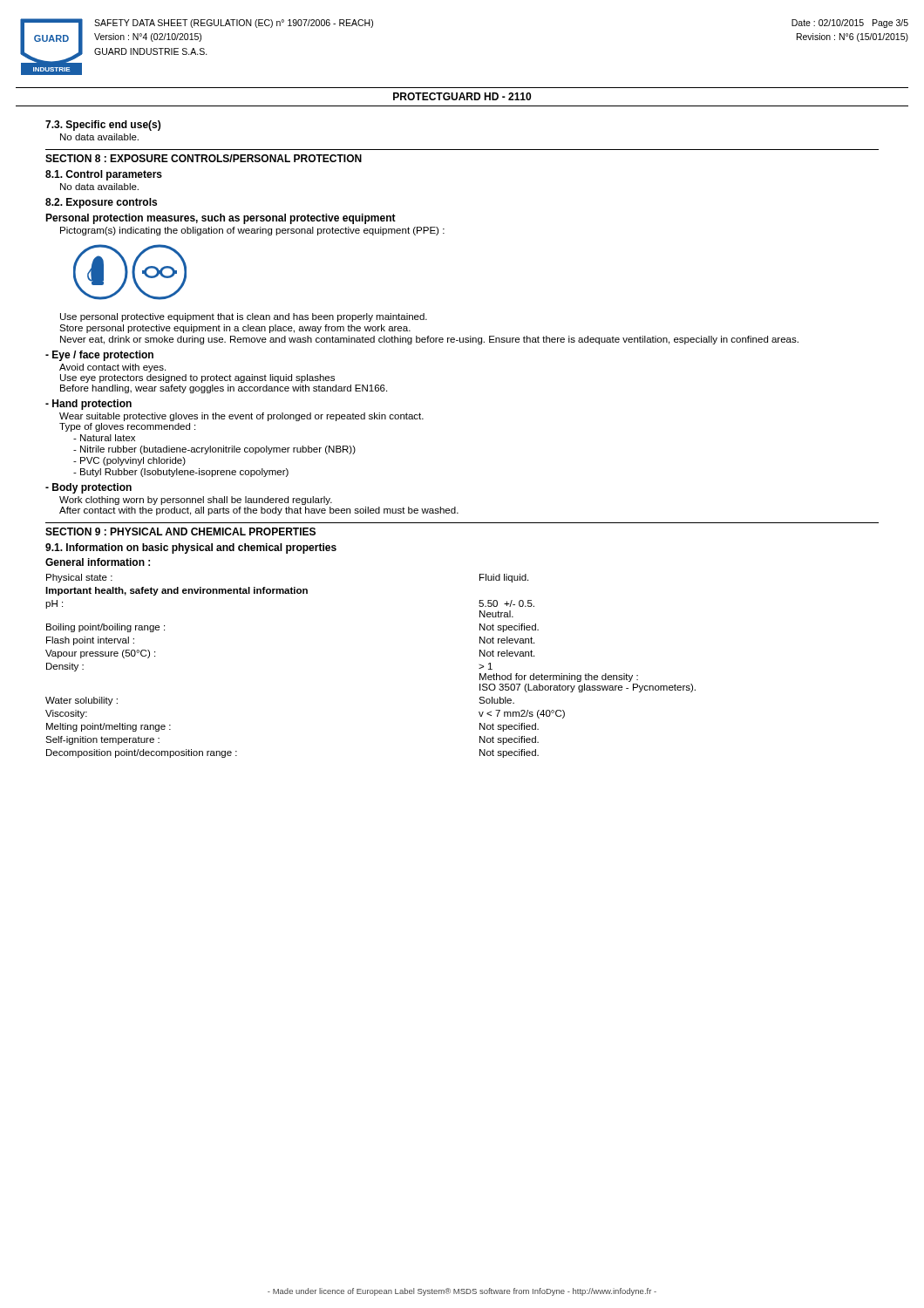Point to "8.1. Control parameters"
Viewport: 924px width, 1308px height.
pos(104,174)
